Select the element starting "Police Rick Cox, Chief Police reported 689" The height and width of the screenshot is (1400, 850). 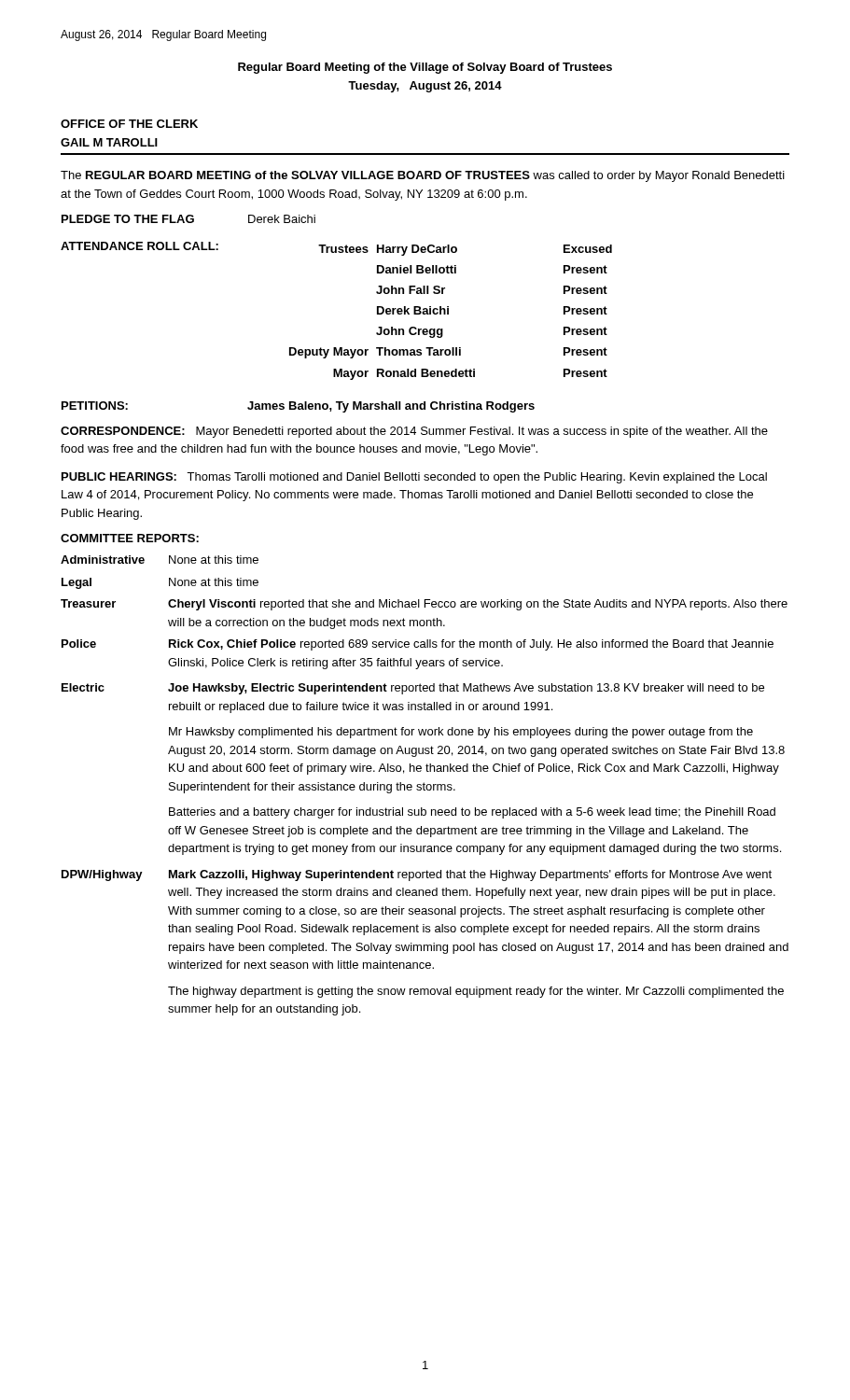click(x=425, y=653)
